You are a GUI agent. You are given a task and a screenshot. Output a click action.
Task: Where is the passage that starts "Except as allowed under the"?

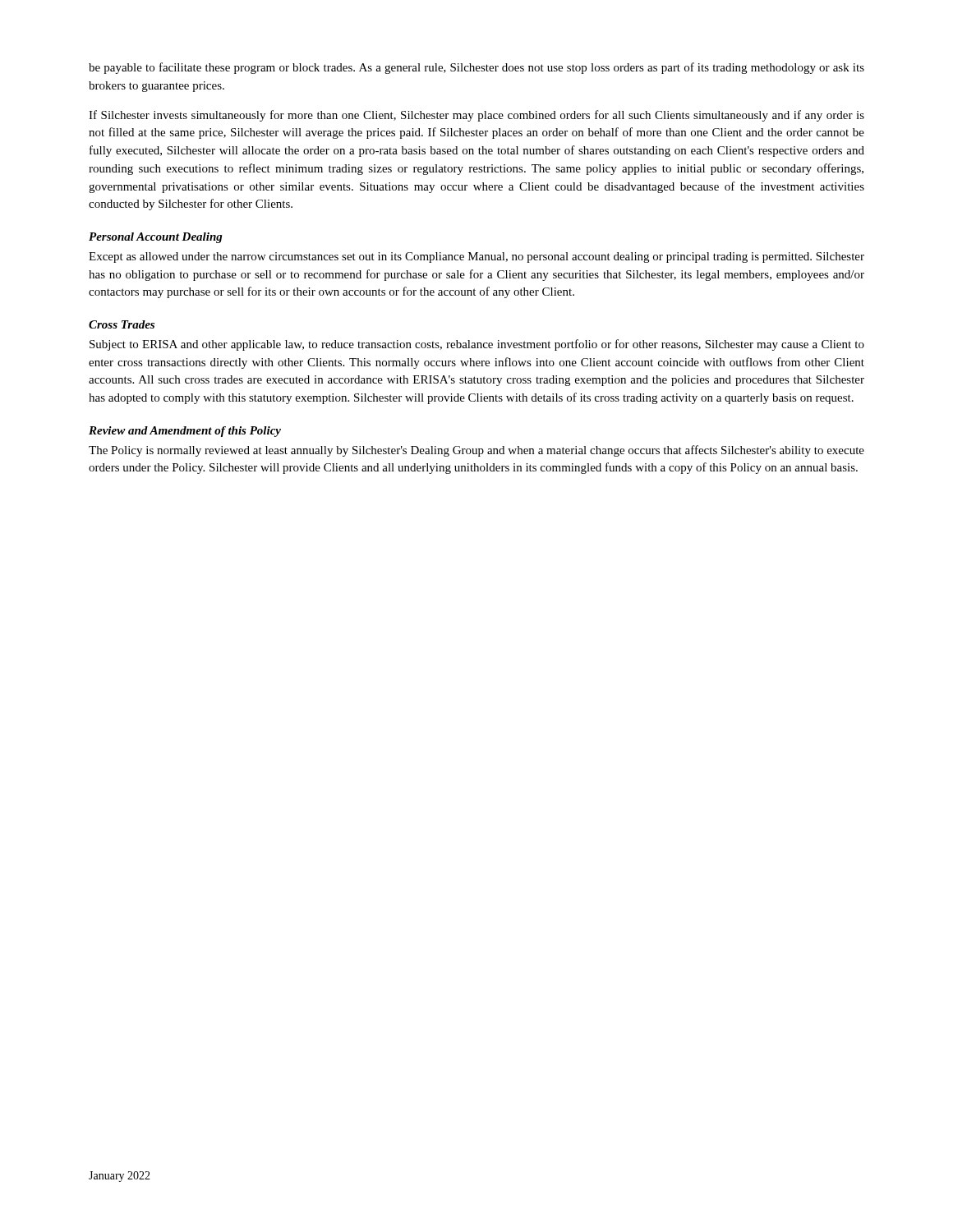click(476, 275)
